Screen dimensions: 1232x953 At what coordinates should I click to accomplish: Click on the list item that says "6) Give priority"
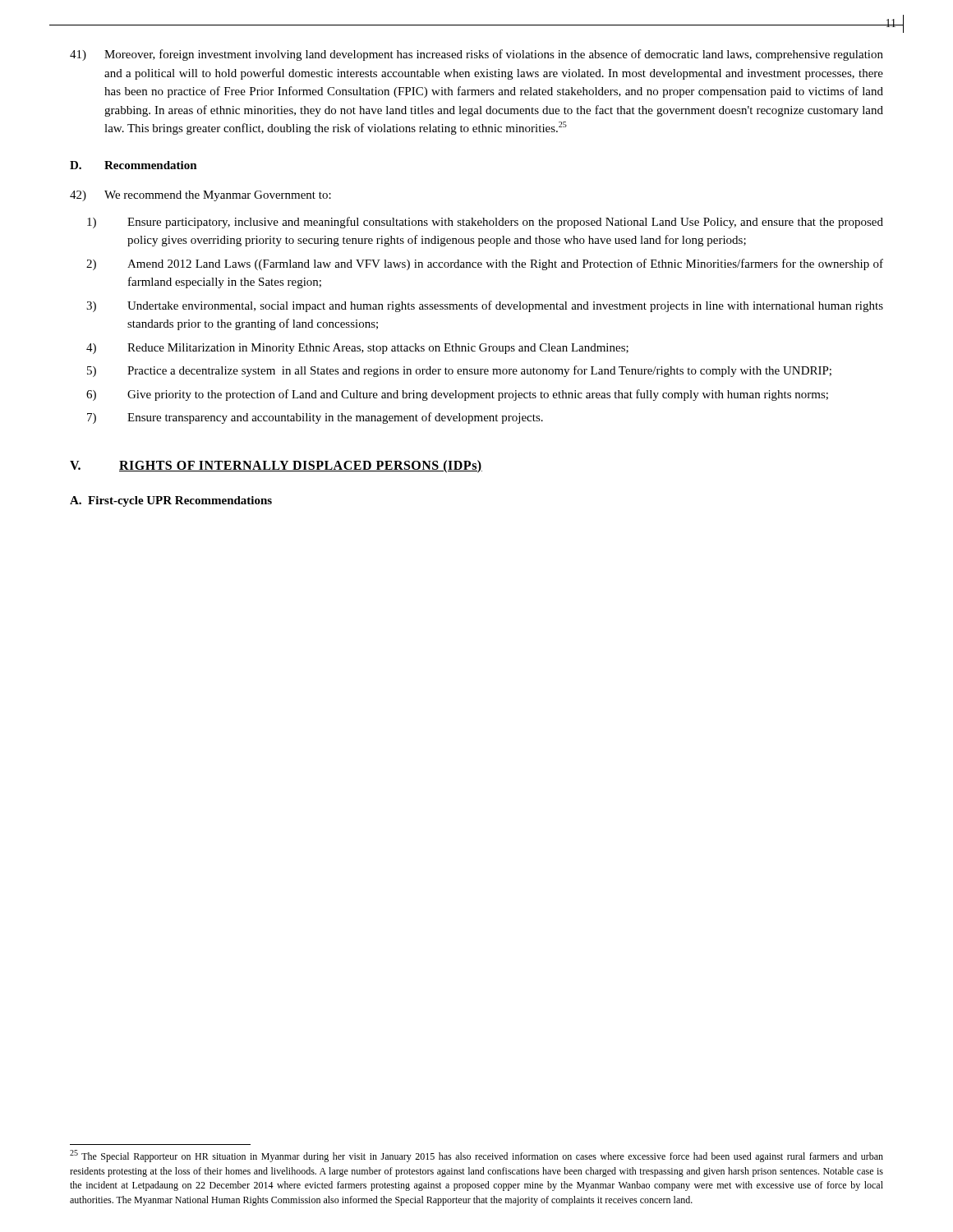[476, 394]
